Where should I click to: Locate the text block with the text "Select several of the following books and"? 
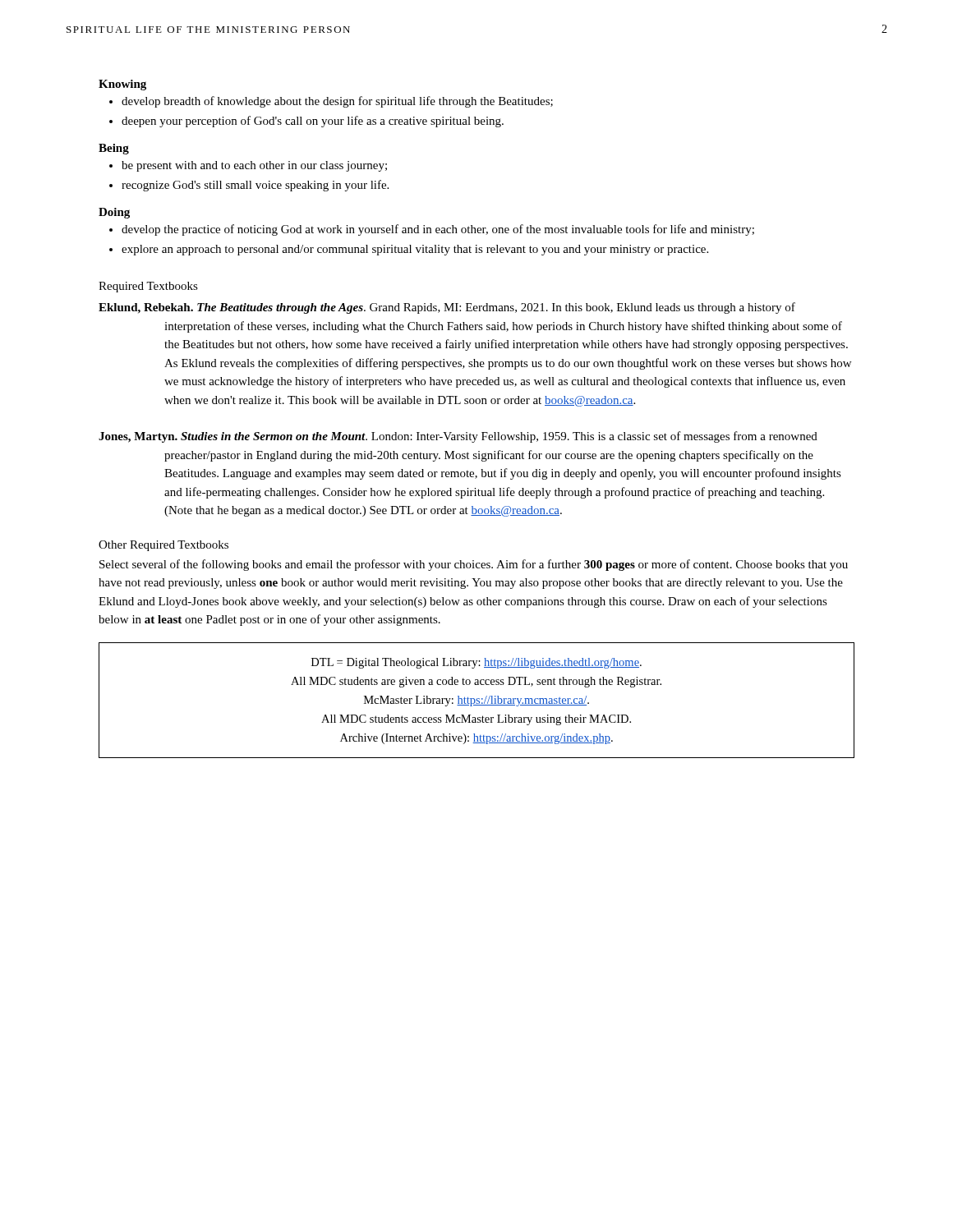pyautogui.click(x=473, y=592)
